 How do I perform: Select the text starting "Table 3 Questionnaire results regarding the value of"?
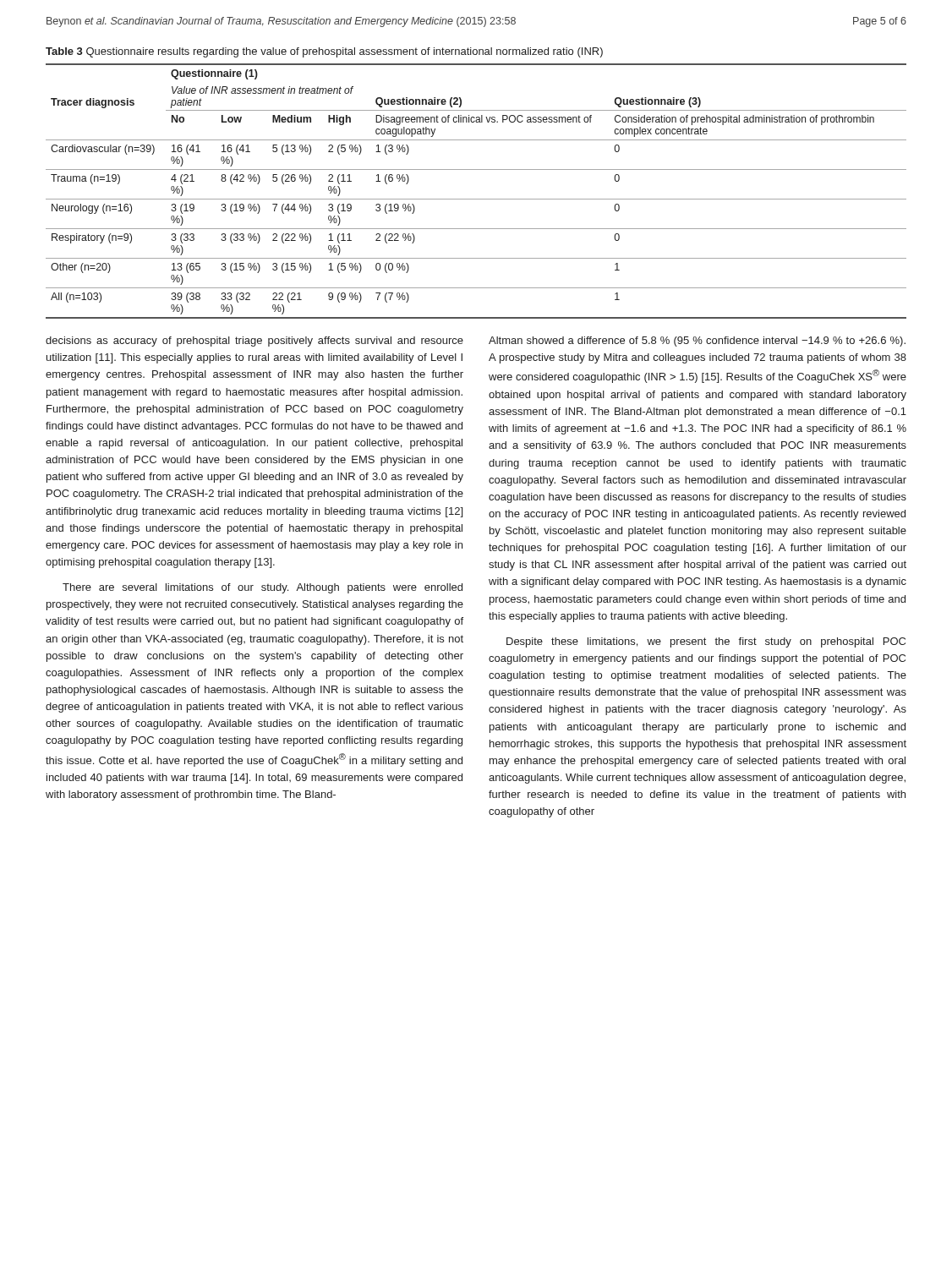[324, 51]
